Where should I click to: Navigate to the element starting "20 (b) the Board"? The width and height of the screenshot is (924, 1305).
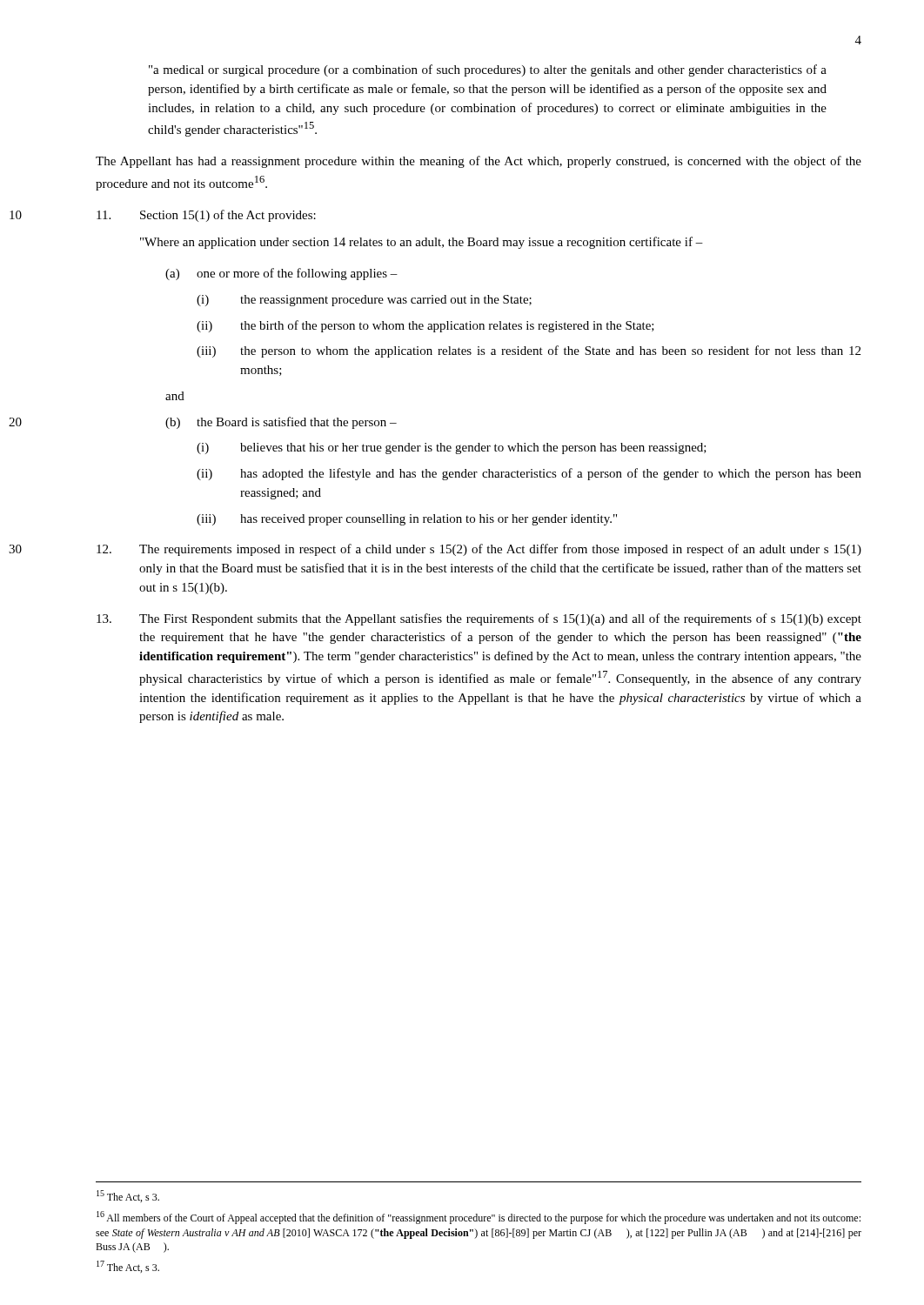pyautogui.click(x=281, y=423)
